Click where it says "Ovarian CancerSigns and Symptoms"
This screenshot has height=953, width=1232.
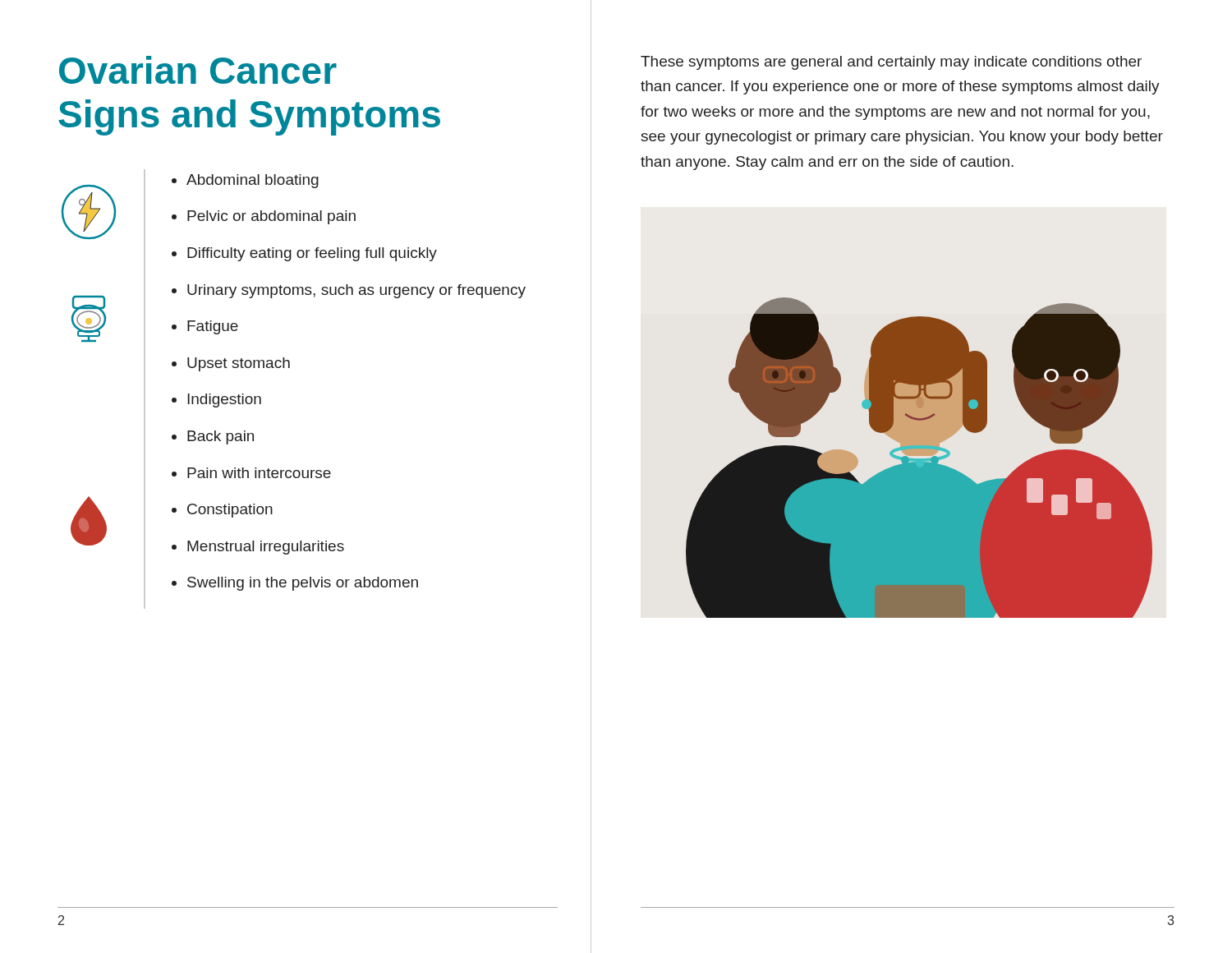click(250, 92)
